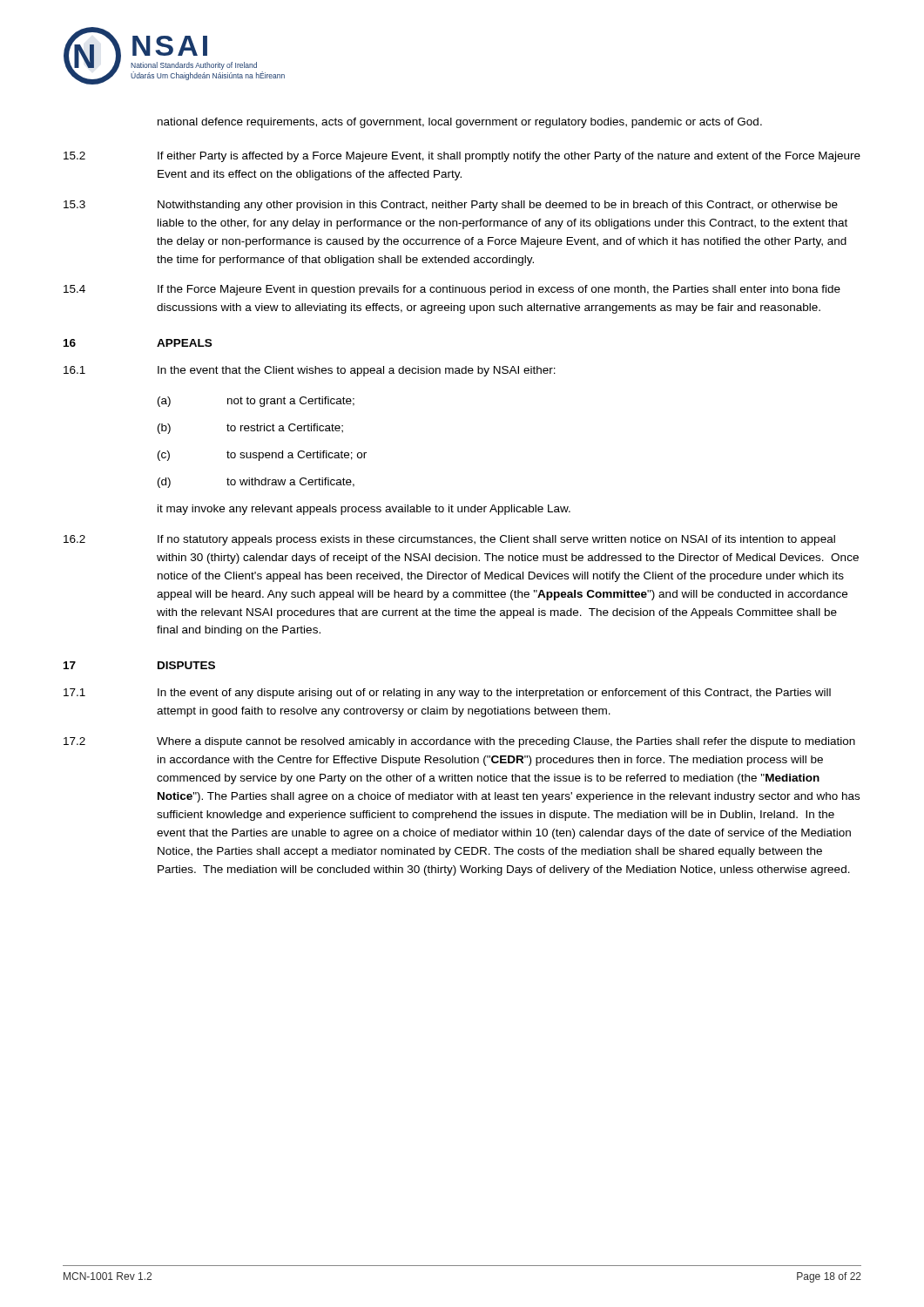The height and width of the screenshot is (1307, 924).
Task: Navigate to the text block starting "16.2 If no"
Action: click(462, 585)
